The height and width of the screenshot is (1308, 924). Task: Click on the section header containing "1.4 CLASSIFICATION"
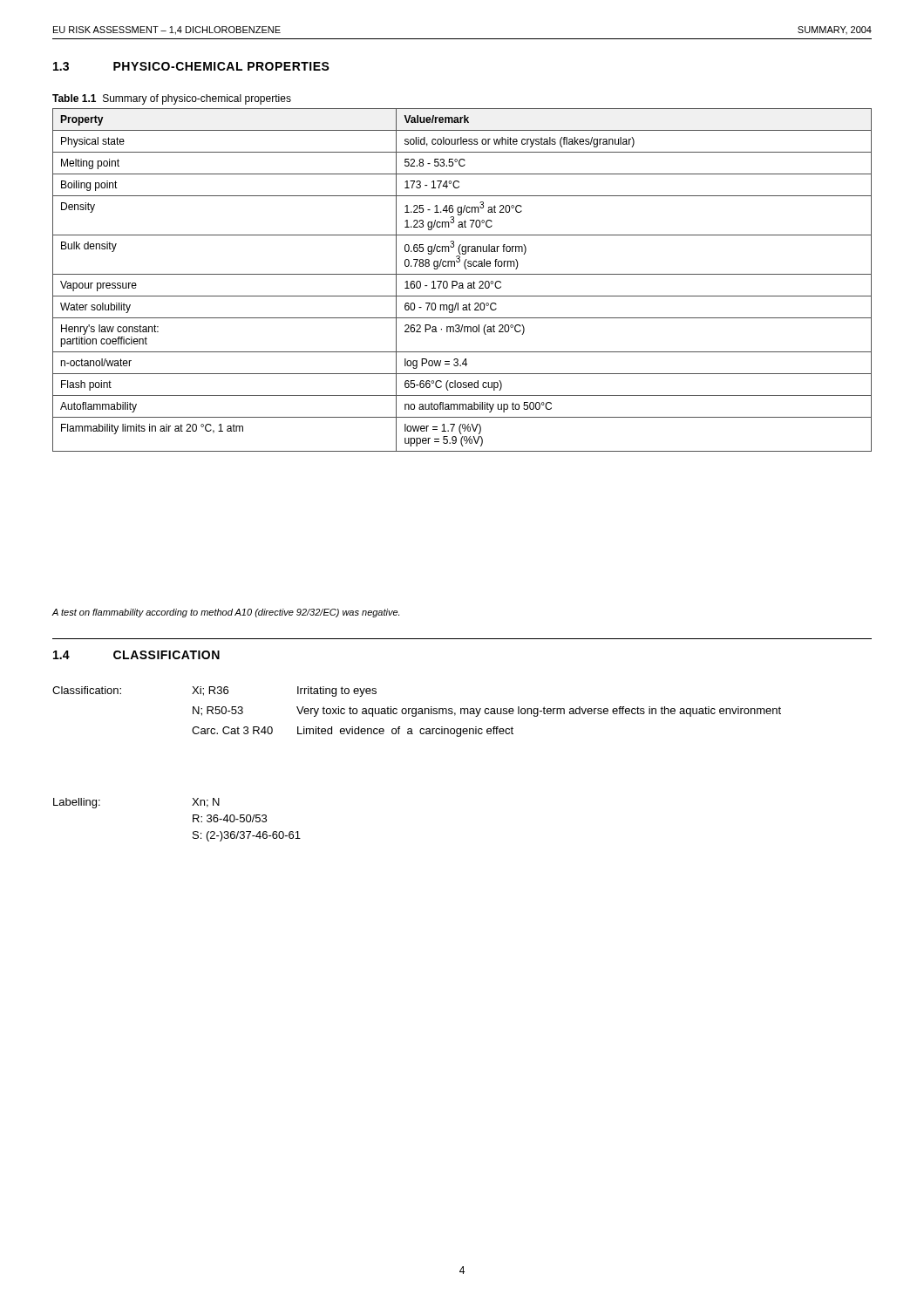(x=136, y=655)
